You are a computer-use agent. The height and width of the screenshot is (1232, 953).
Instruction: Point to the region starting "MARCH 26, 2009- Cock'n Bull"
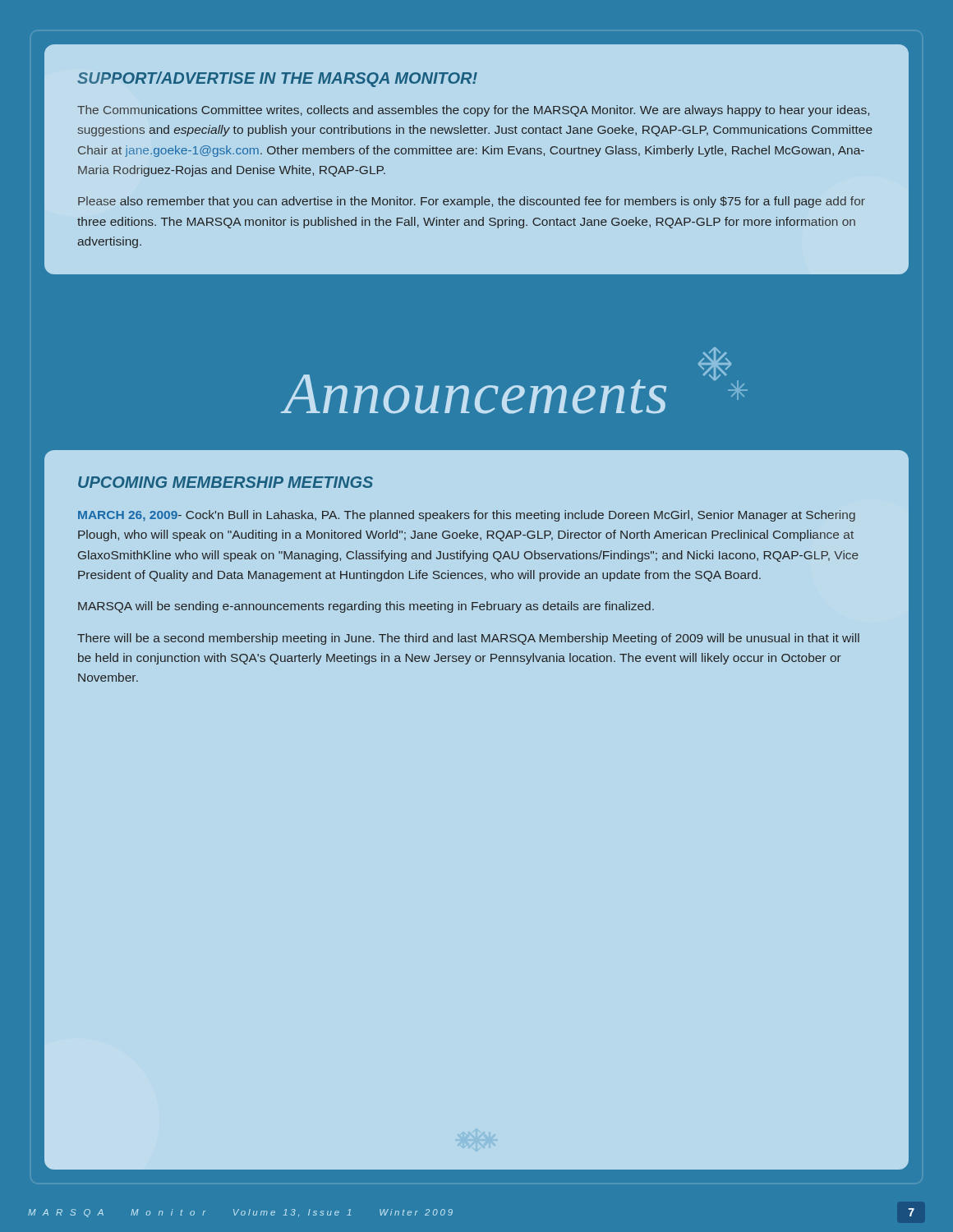(x=468, y=545)
